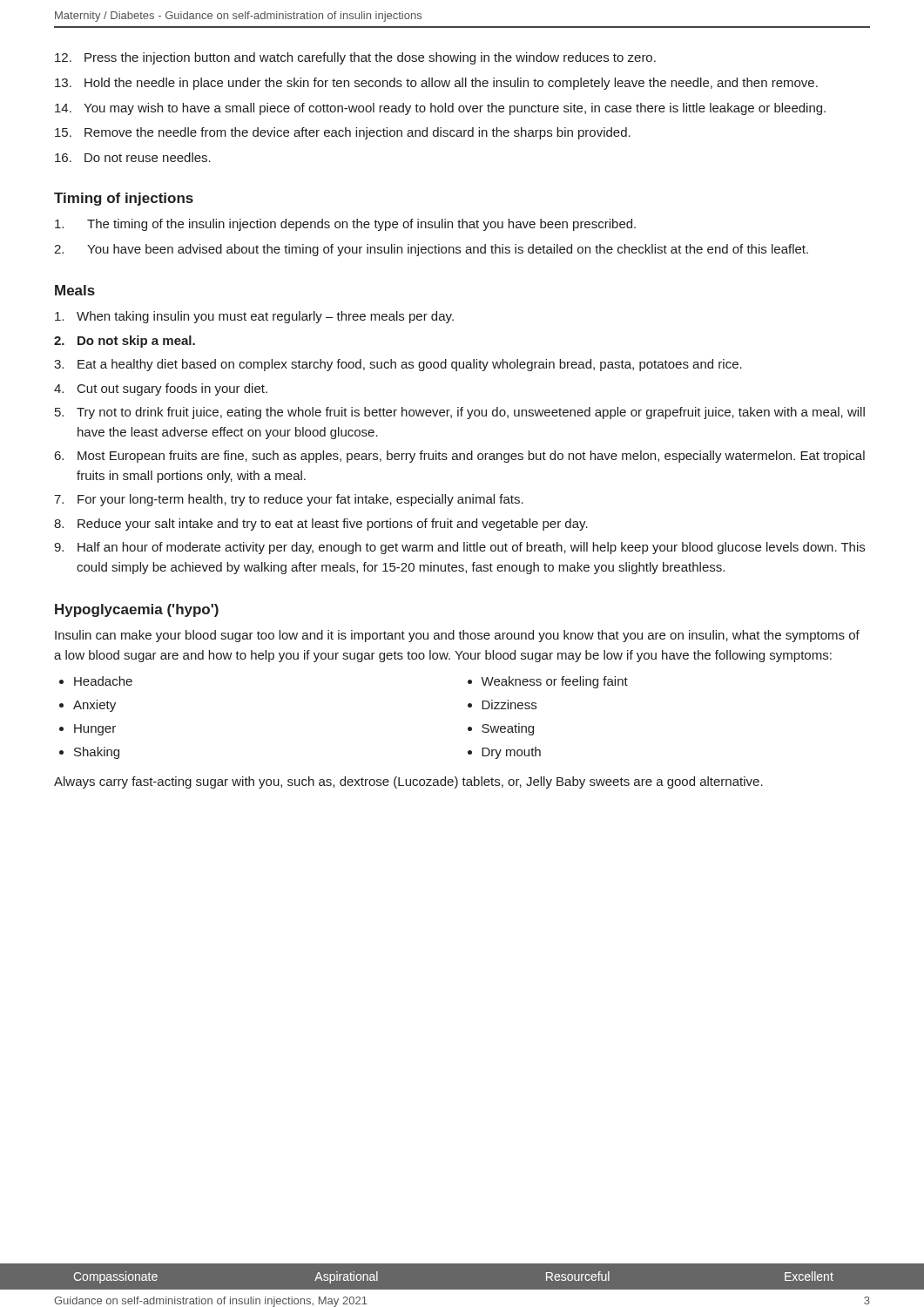Image resolution: width=924 pixels, height=1307 pixels.
Task: Click on the region starting "9. Half an hour of moderate"
Action: (x=462, y=557)
